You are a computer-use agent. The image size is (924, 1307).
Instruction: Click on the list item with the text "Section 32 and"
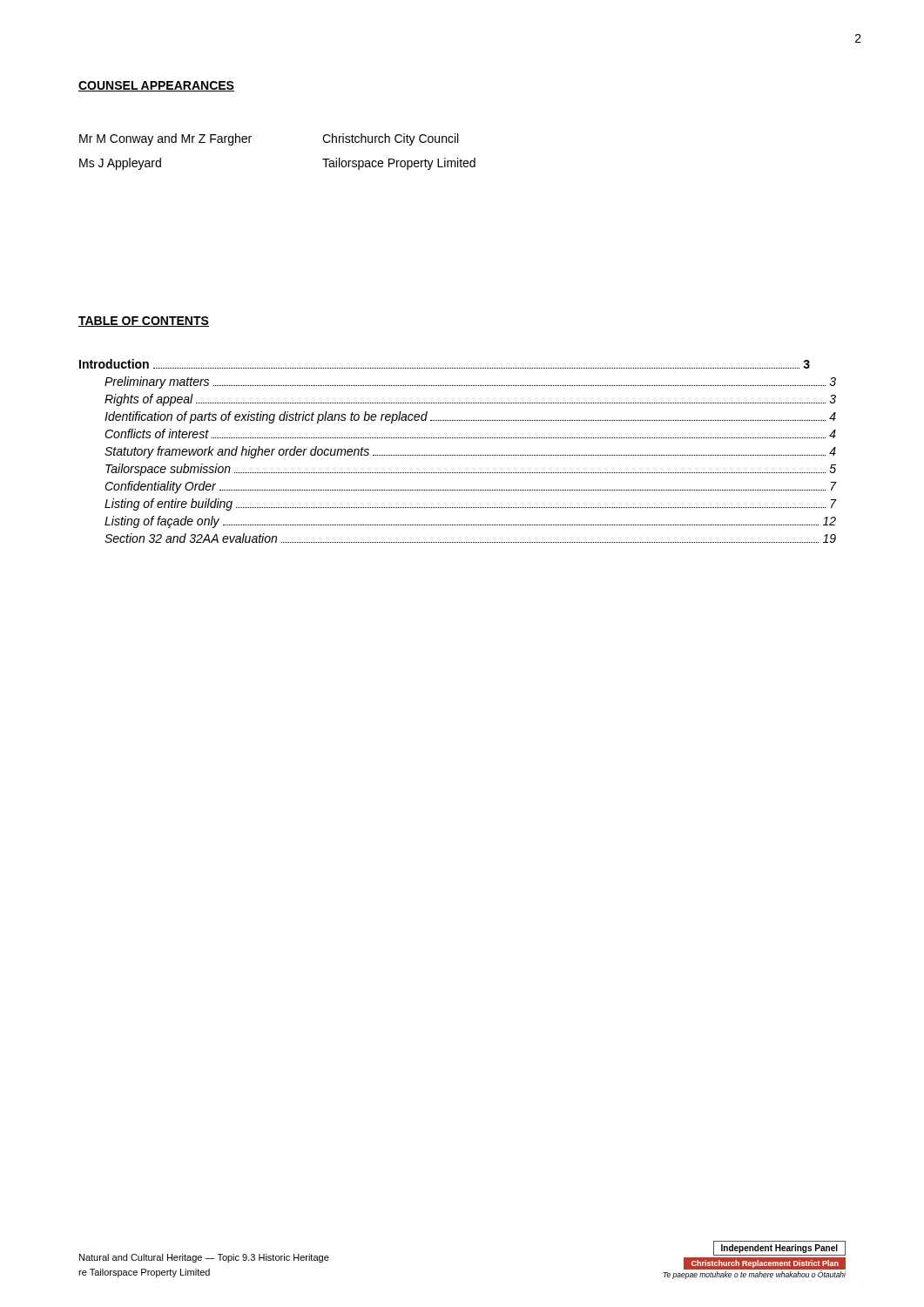[x=470, y=538]
